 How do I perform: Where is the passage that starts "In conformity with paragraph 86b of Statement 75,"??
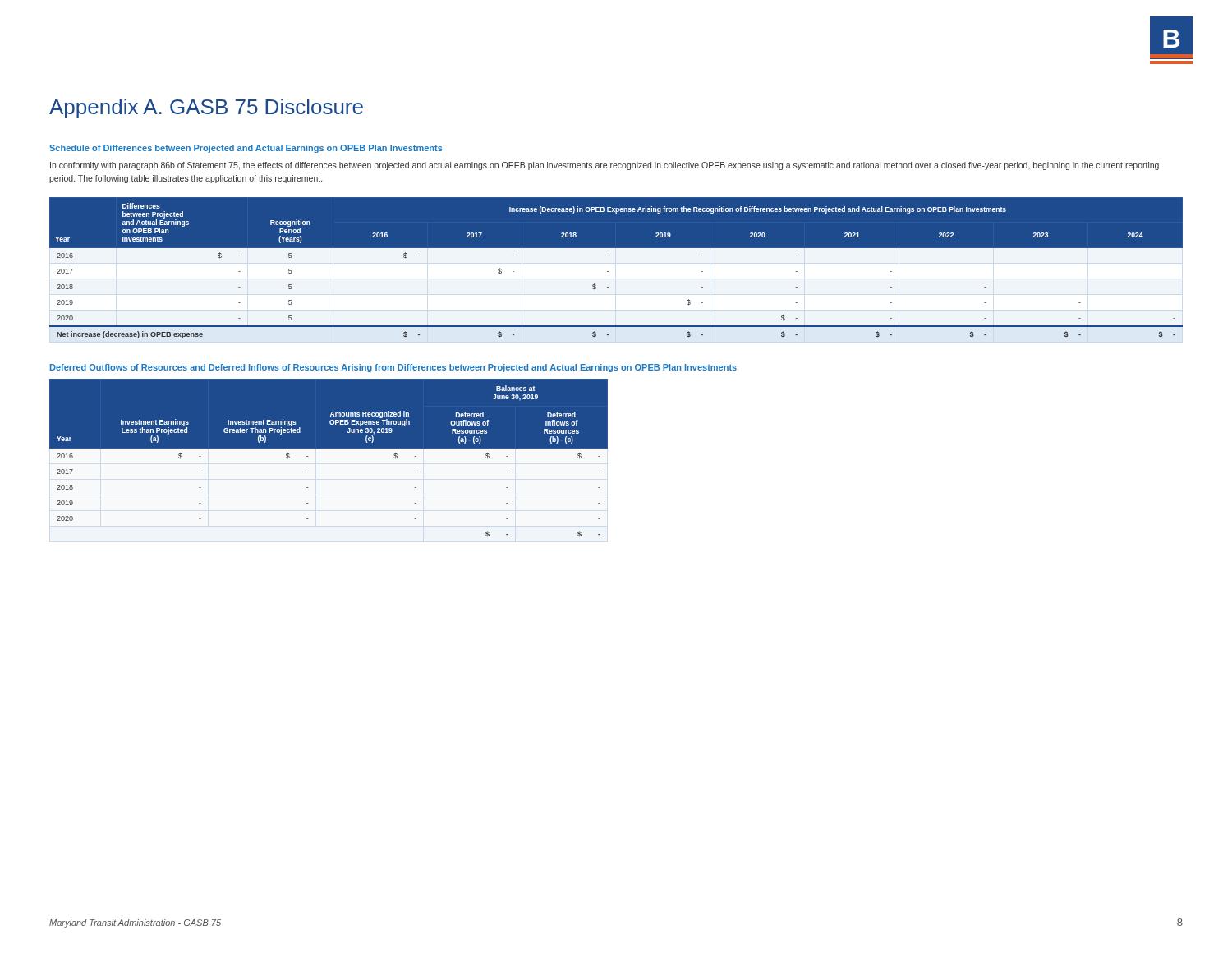point(604,172)
